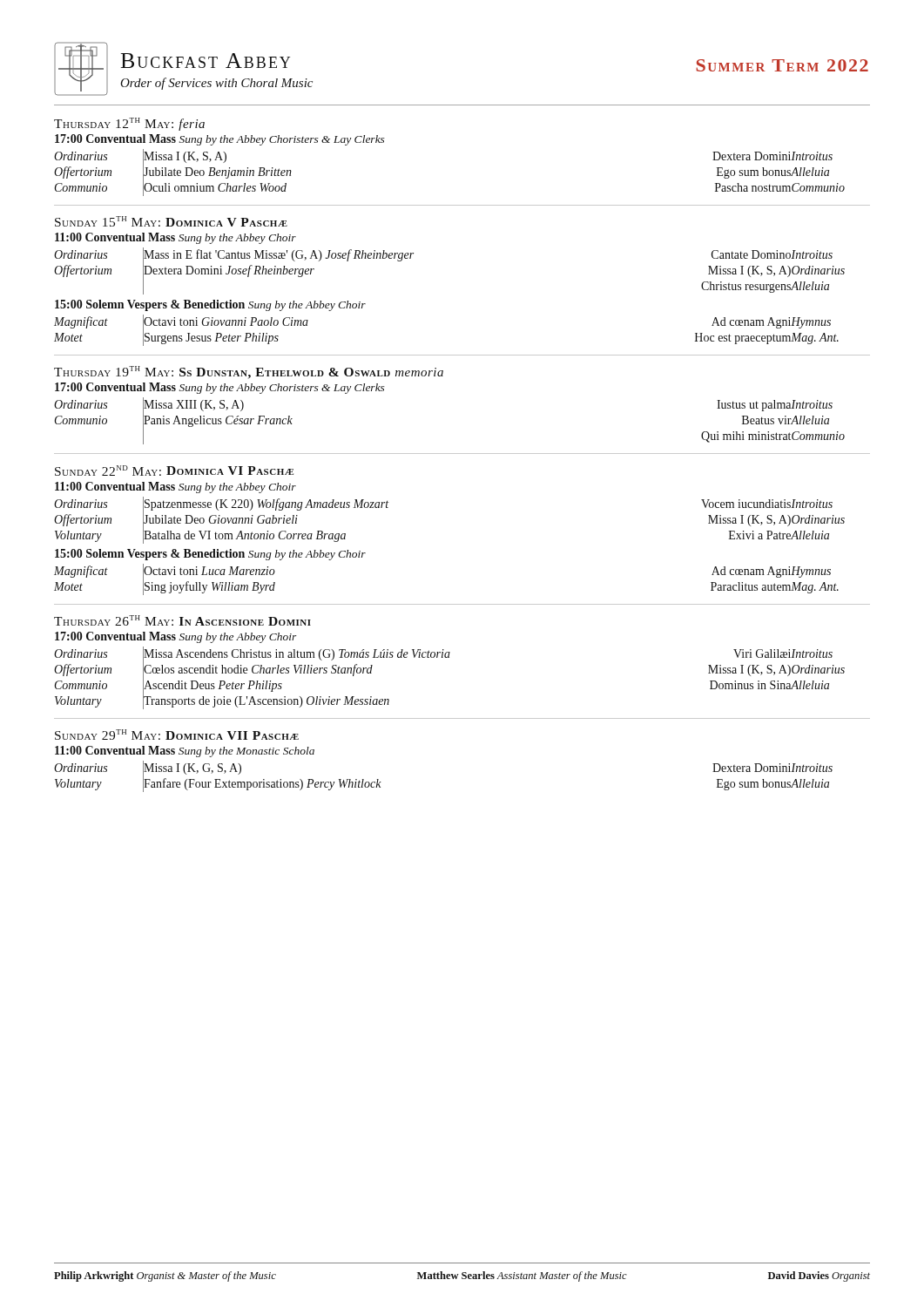Select the section header that says "Thursday 12th May: feria 17:00 Conventual Mass Sung"
The height and width of the screenshot is (1307, 924).
(x=129, y=124)
